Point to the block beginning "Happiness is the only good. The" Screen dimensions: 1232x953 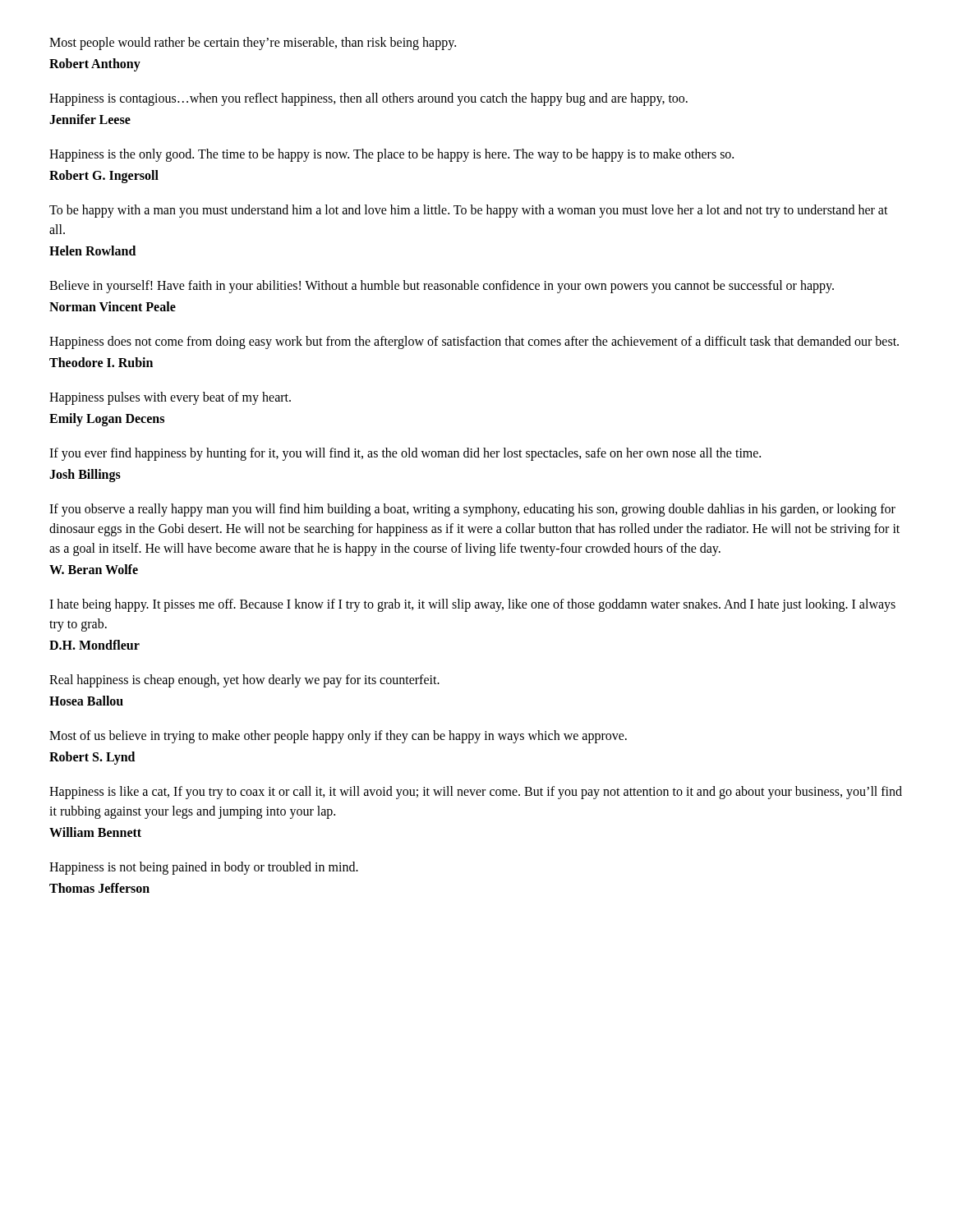(x=476, y=165)
